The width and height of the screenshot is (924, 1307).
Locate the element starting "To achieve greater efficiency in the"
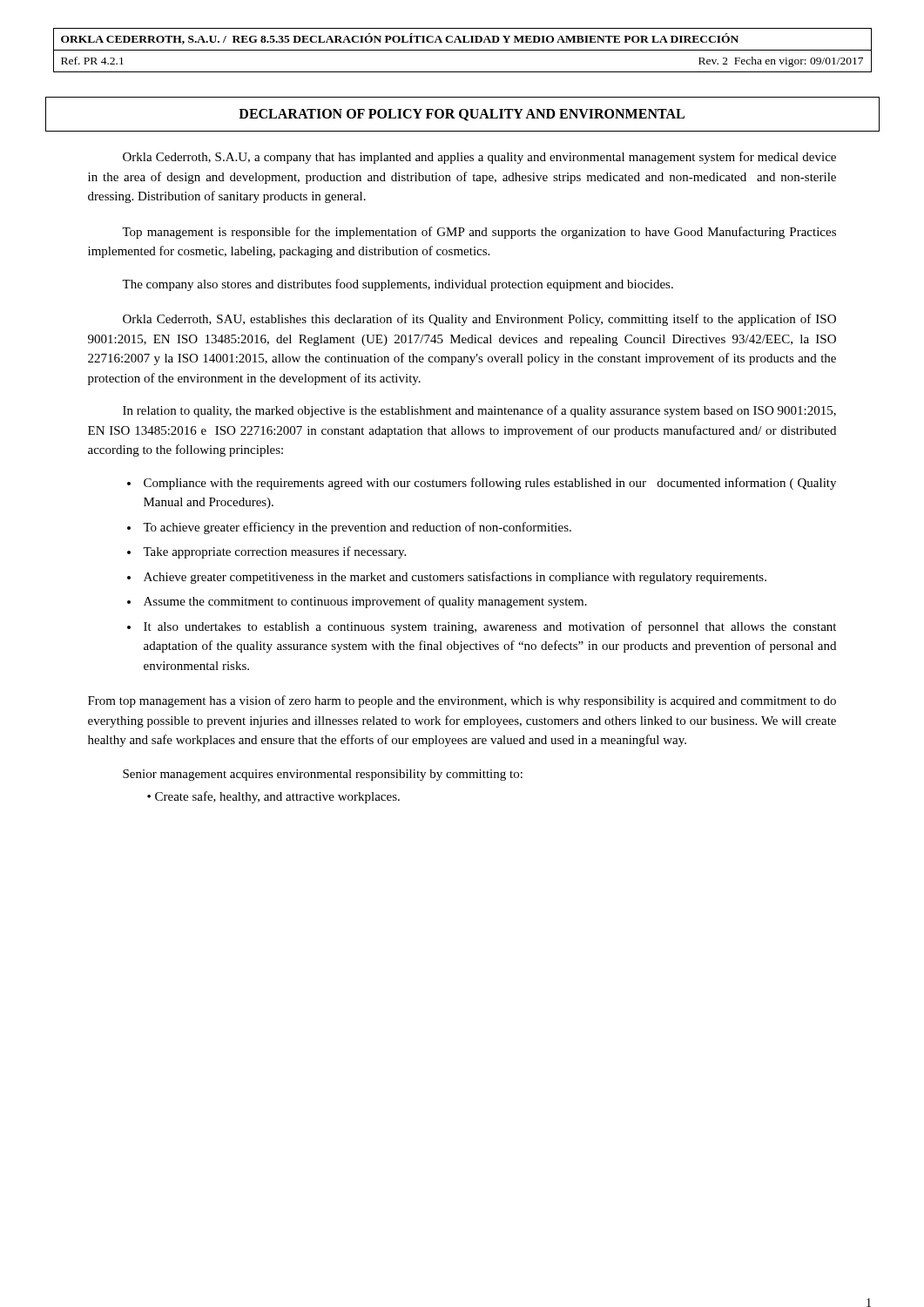click(x=358, y=527)
